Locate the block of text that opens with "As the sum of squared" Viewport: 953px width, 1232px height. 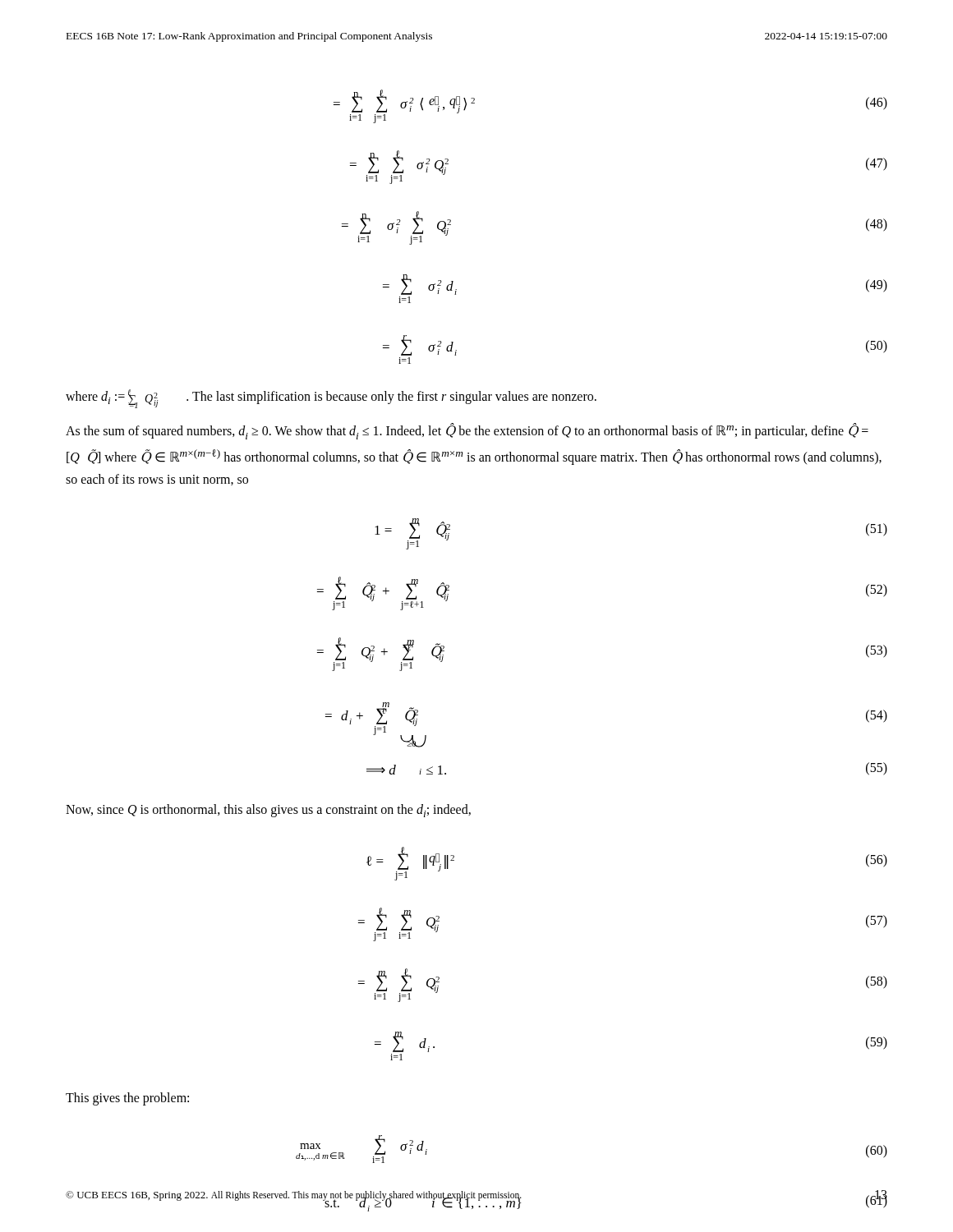coord(474,453)
